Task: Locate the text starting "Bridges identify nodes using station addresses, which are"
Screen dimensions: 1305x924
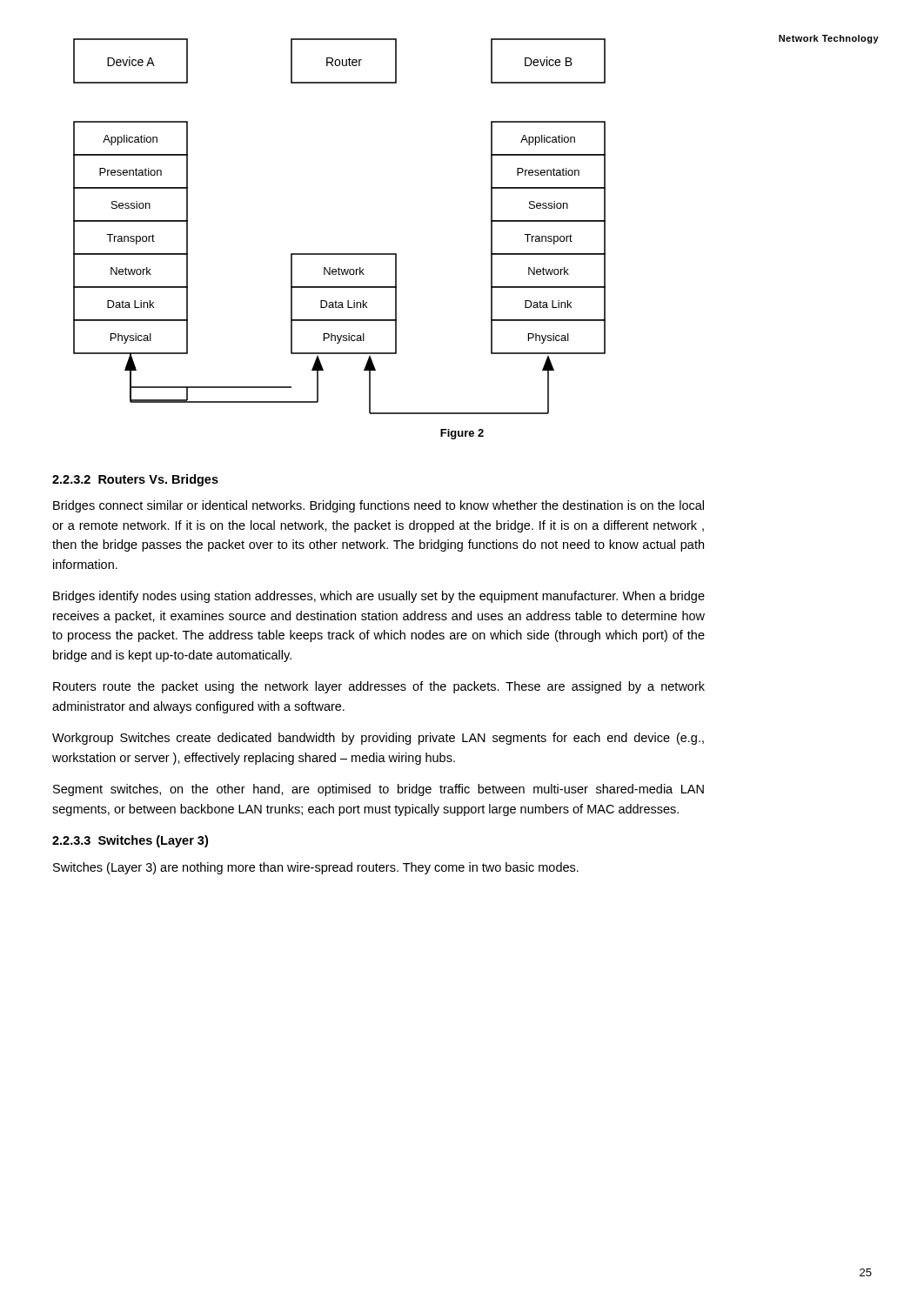Action: (378, 626)
